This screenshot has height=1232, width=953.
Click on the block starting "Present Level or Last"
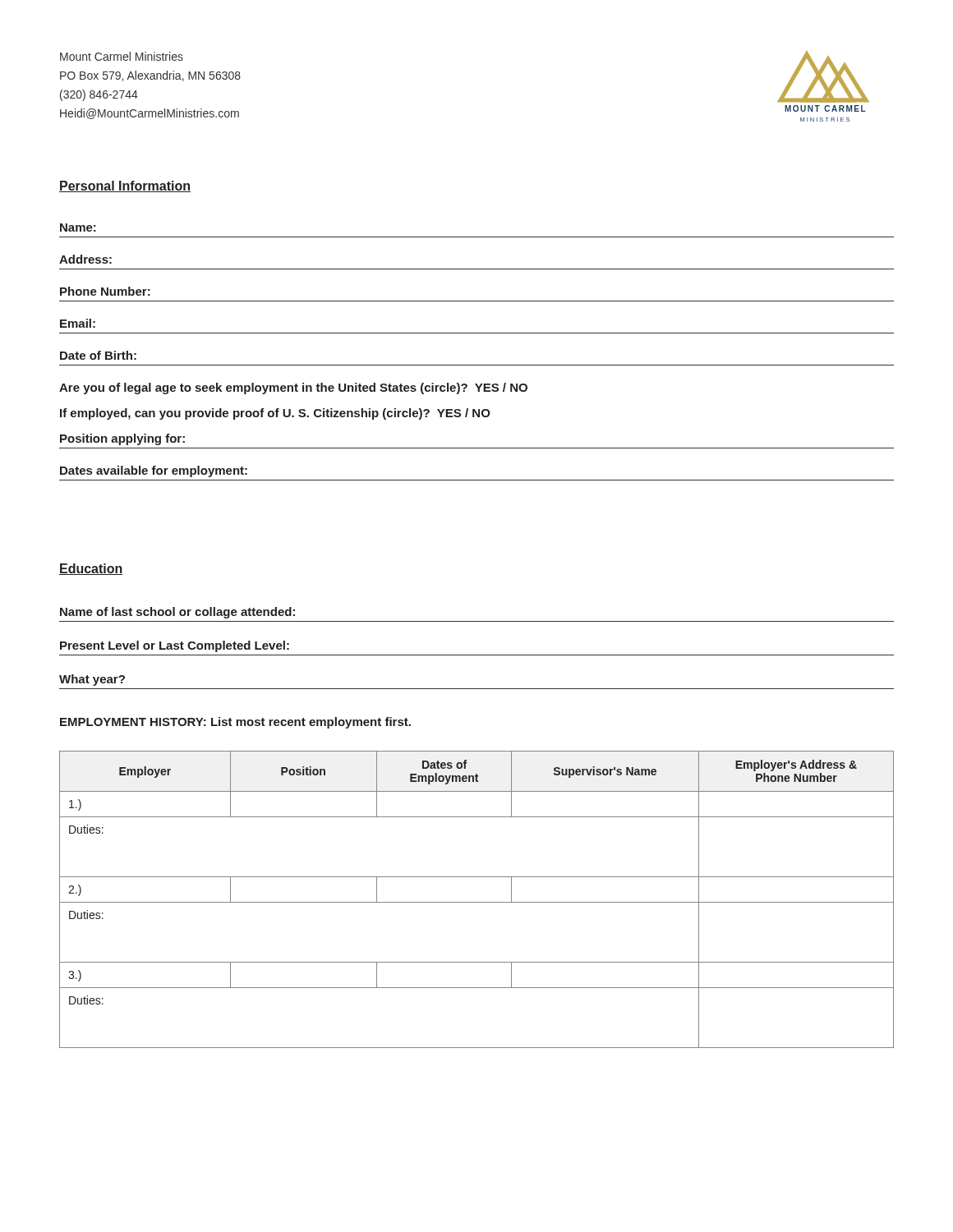(175, 645)
